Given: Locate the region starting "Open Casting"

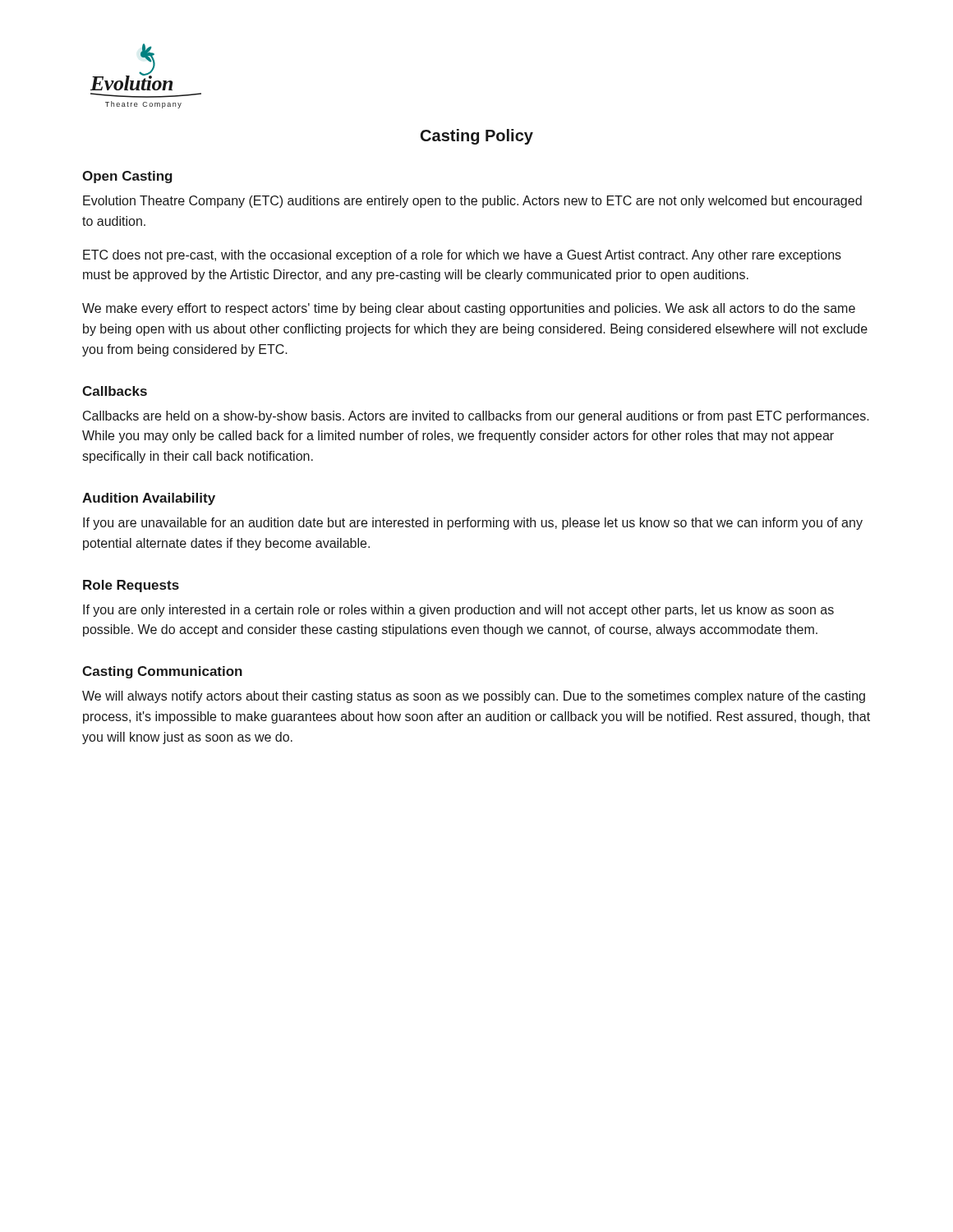Looking at the screenshot, I should (128, 176).
